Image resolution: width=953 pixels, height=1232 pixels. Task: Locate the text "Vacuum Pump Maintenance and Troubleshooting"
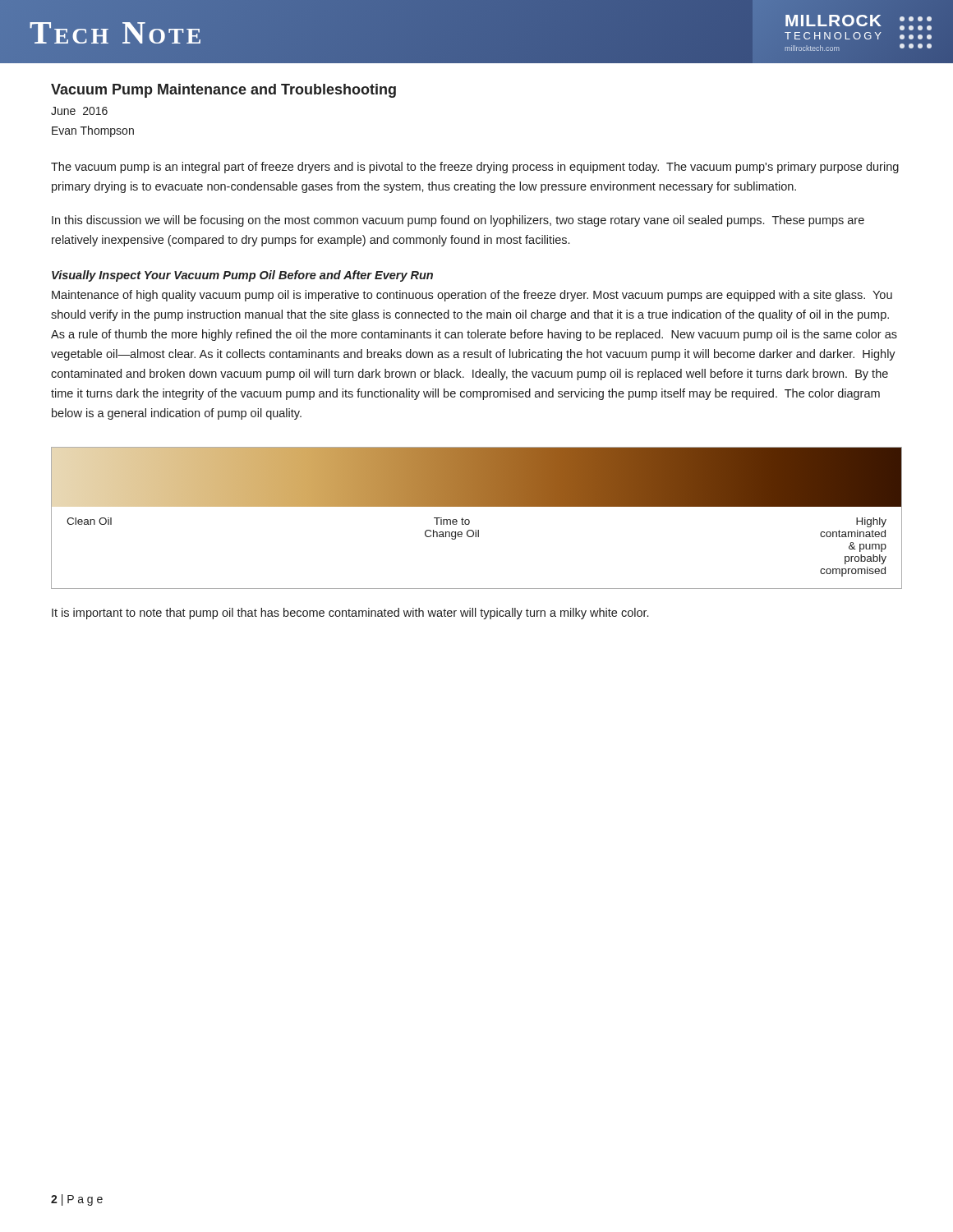click(224, 90)
